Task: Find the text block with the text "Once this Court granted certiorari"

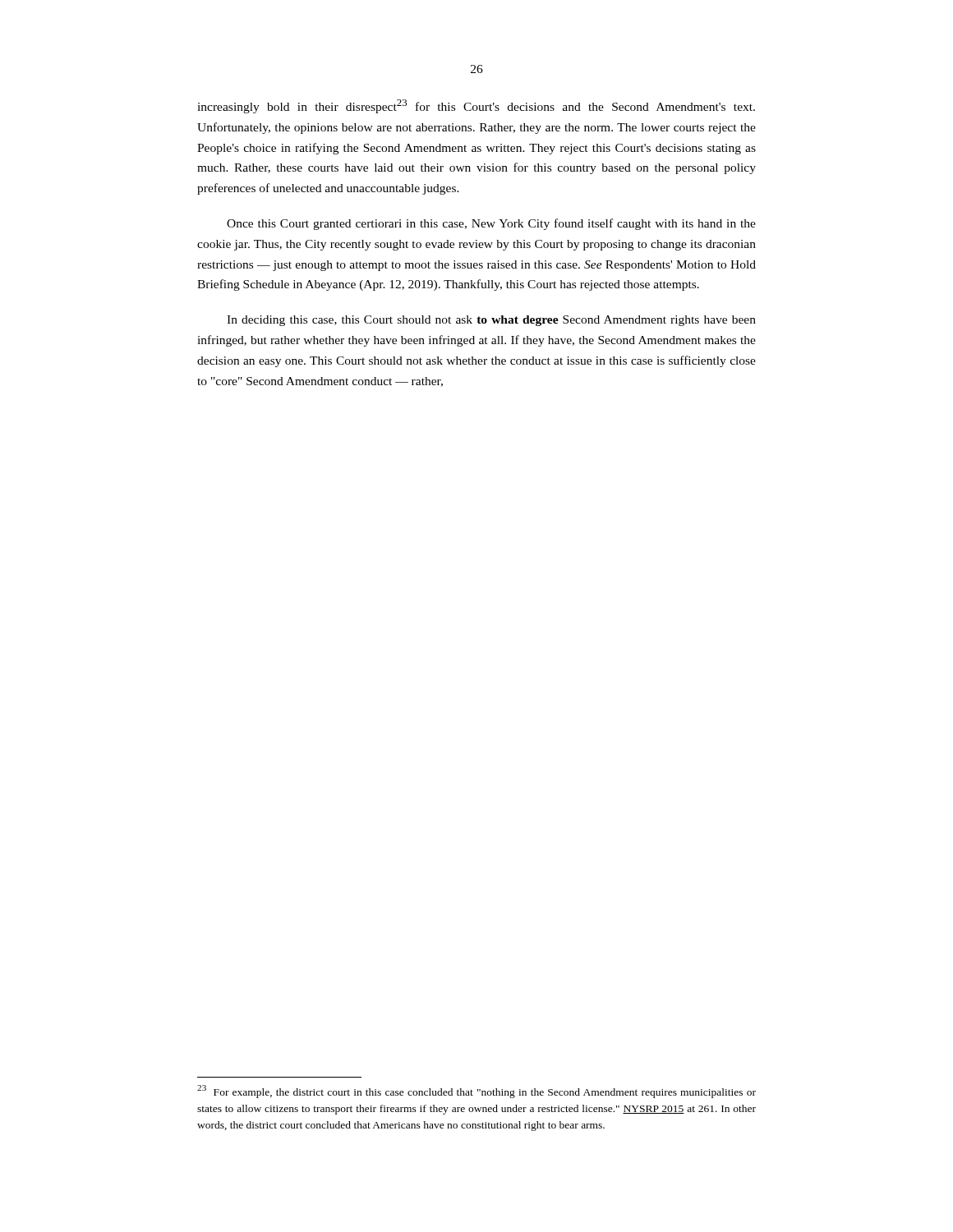Action: [476, 253]
